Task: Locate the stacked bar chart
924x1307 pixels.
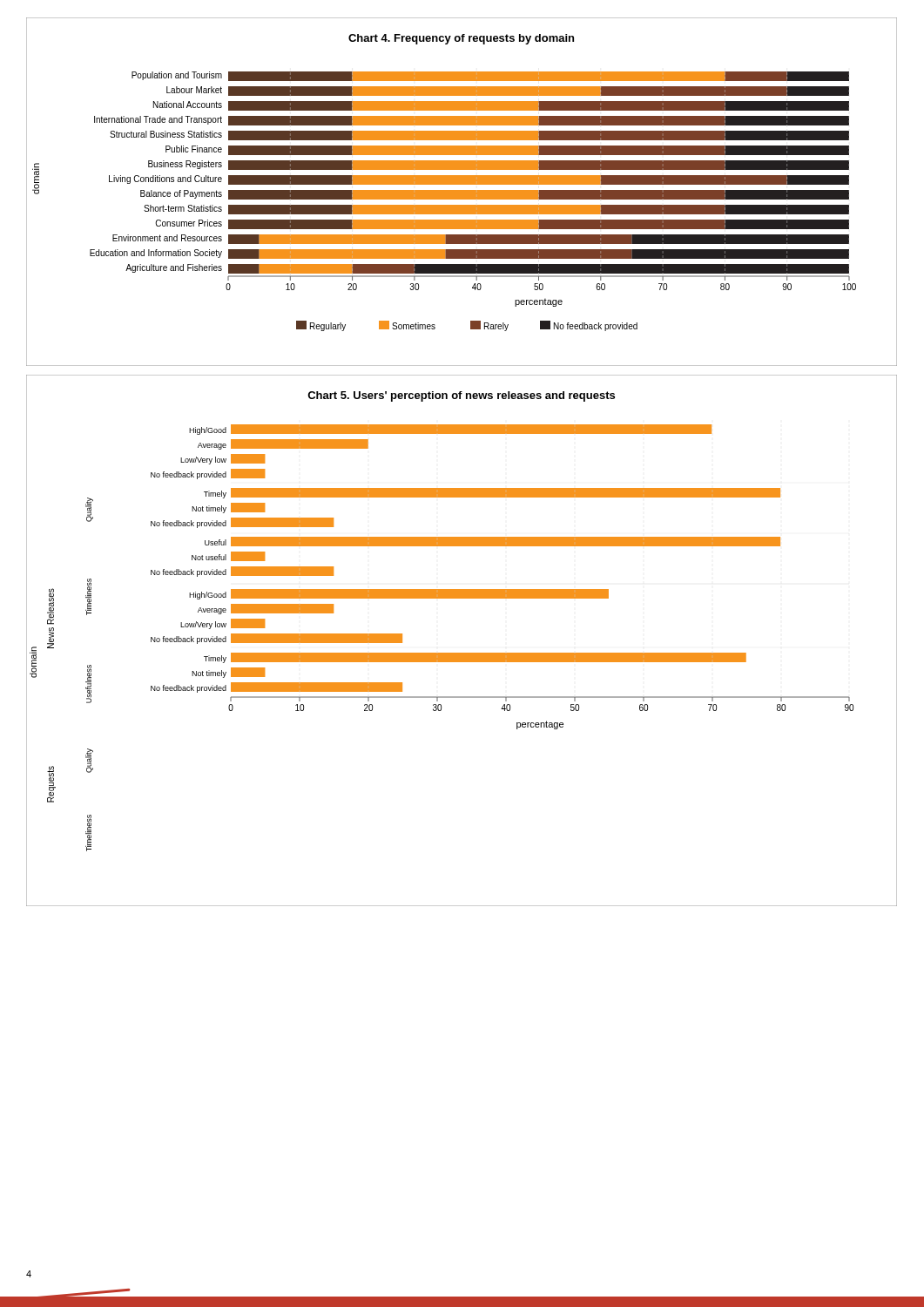Action: (462, 192)
